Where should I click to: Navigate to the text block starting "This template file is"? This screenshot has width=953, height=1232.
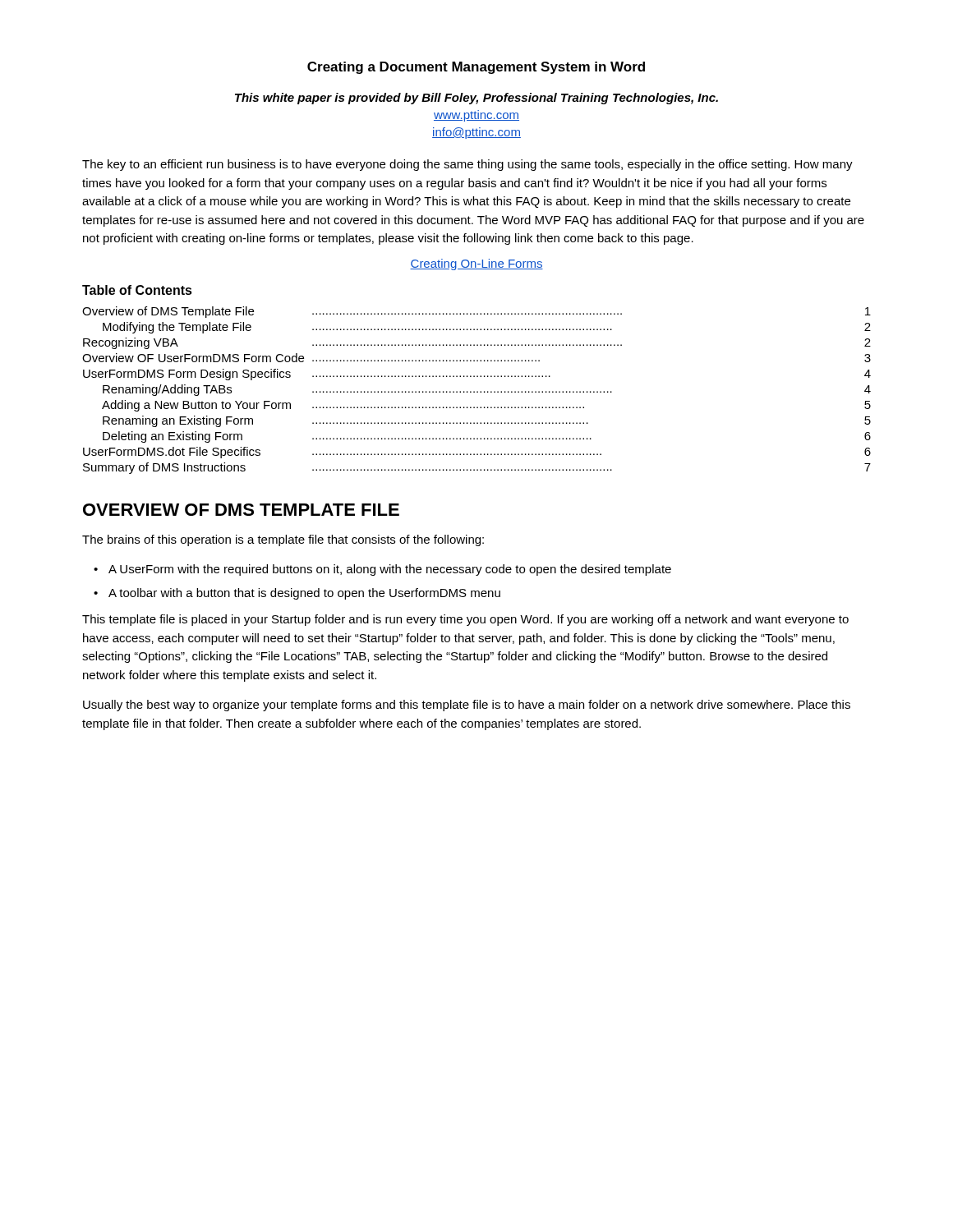[466, 647]
